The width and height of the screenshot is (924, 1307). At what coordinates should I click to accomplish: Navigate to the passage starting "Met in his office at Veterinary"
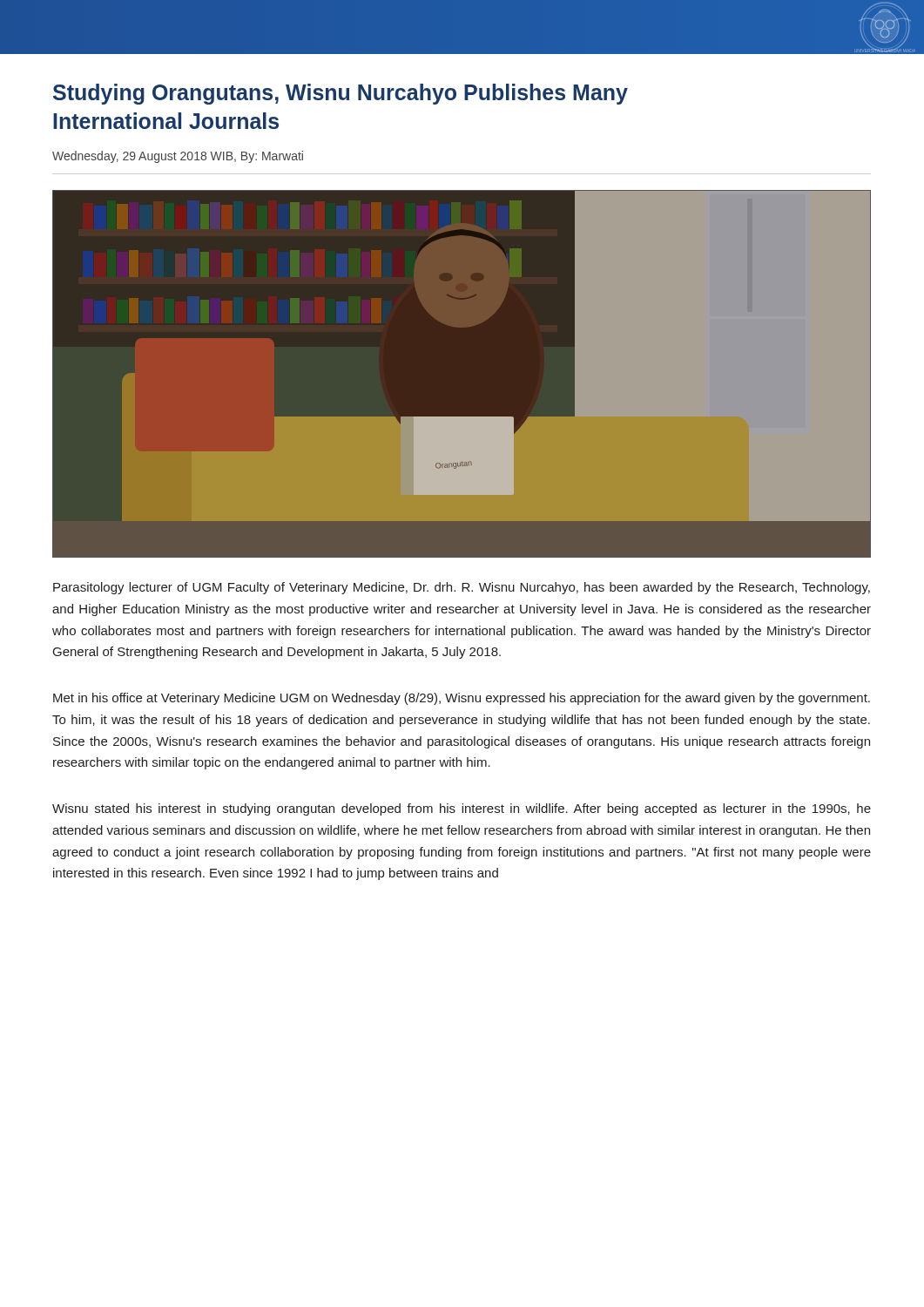coord(462,731)
